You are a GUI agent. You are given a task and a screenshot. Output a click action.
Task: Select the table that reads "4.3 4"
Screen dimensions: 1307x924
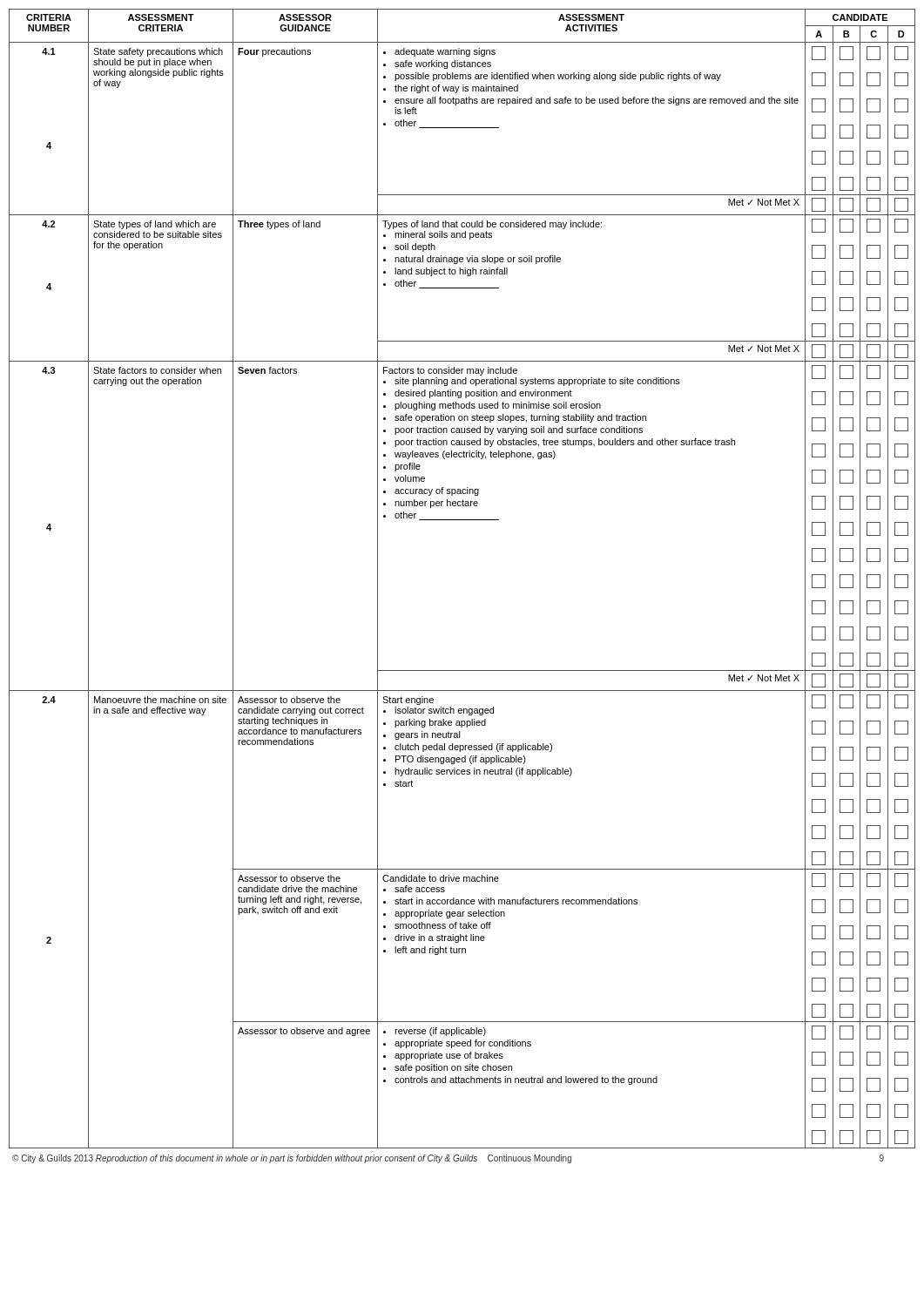(462, 579)
